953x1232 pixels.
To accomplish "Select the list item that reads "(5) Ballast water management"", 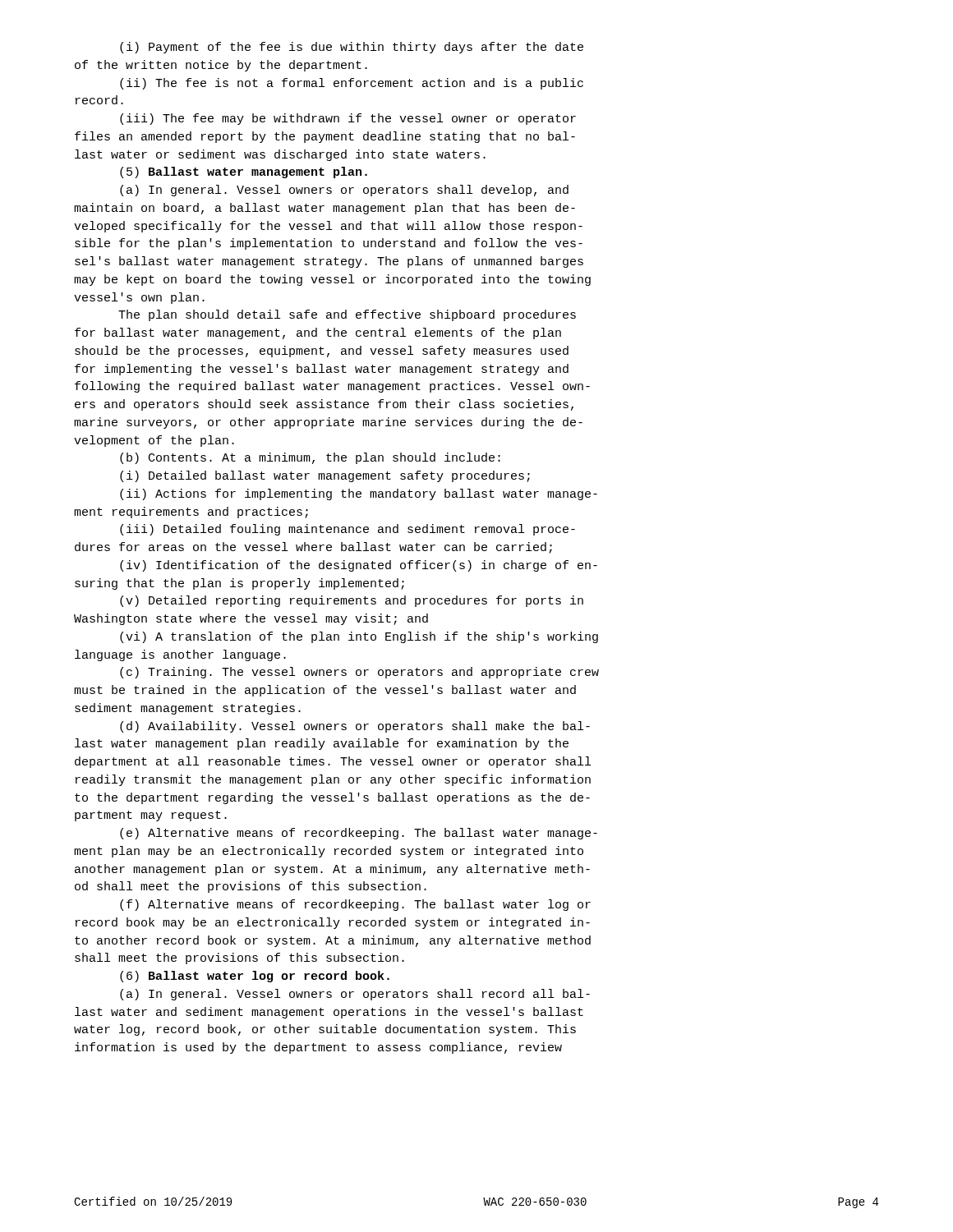I will [x=222, y=173].
